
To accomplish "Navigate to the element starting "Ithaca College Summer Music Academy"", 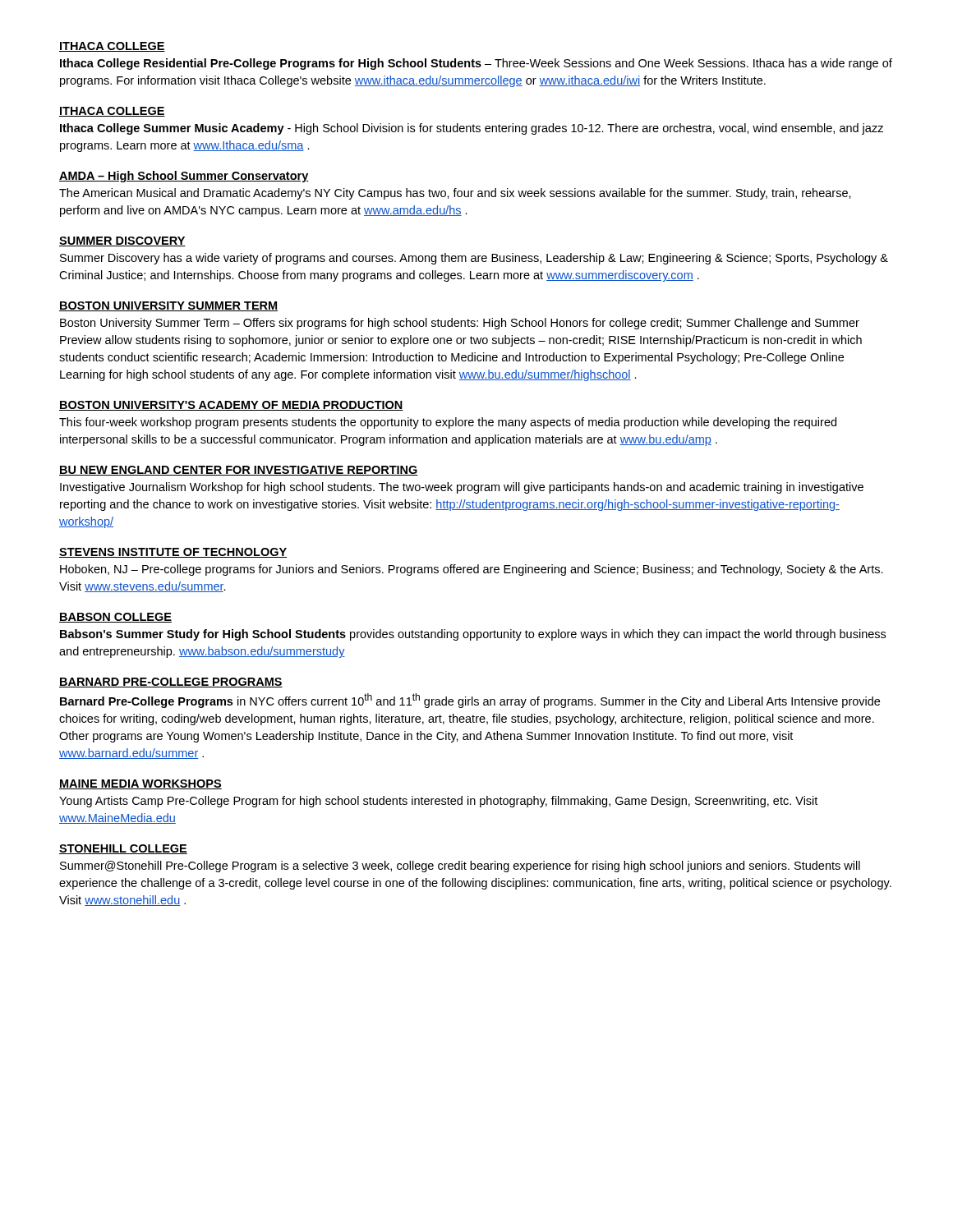I will click(471, 137).
